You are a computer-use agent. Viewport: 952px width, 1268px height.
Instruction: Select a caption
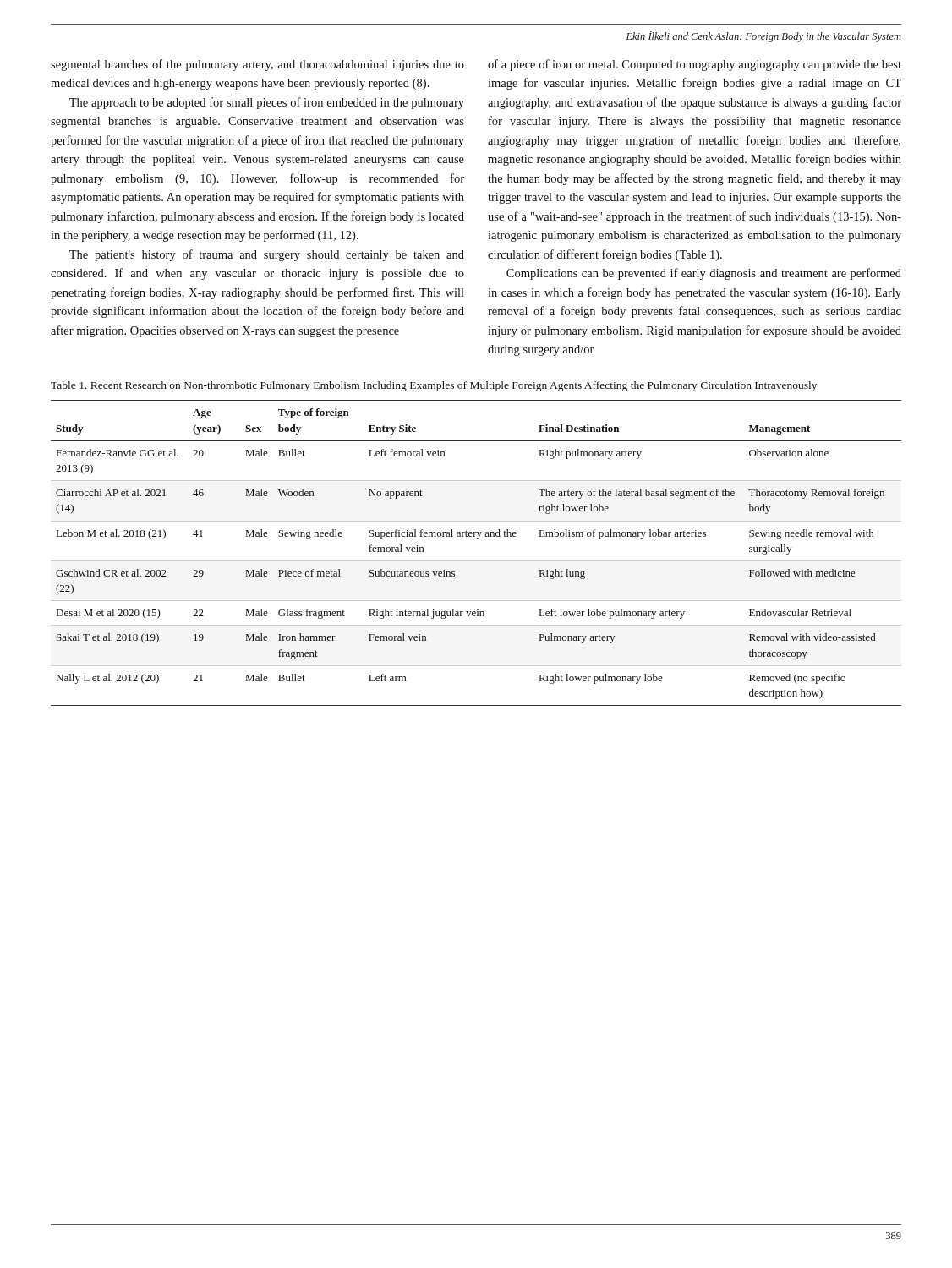pyautogui.click(x=434, y=385)
